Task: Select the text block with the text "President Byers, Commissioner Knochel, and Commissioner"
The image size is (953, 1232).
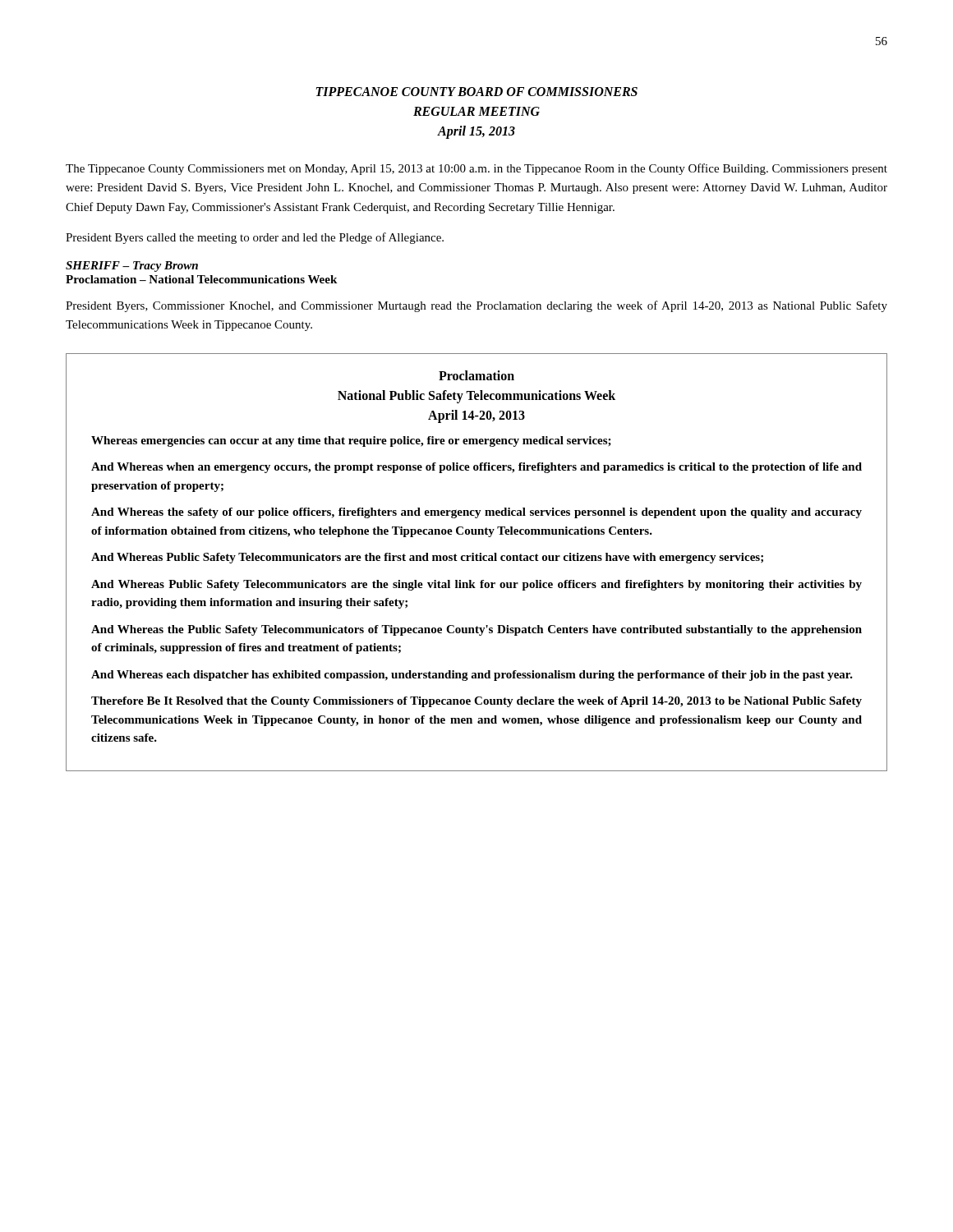Action: click(x=476, y=315)
